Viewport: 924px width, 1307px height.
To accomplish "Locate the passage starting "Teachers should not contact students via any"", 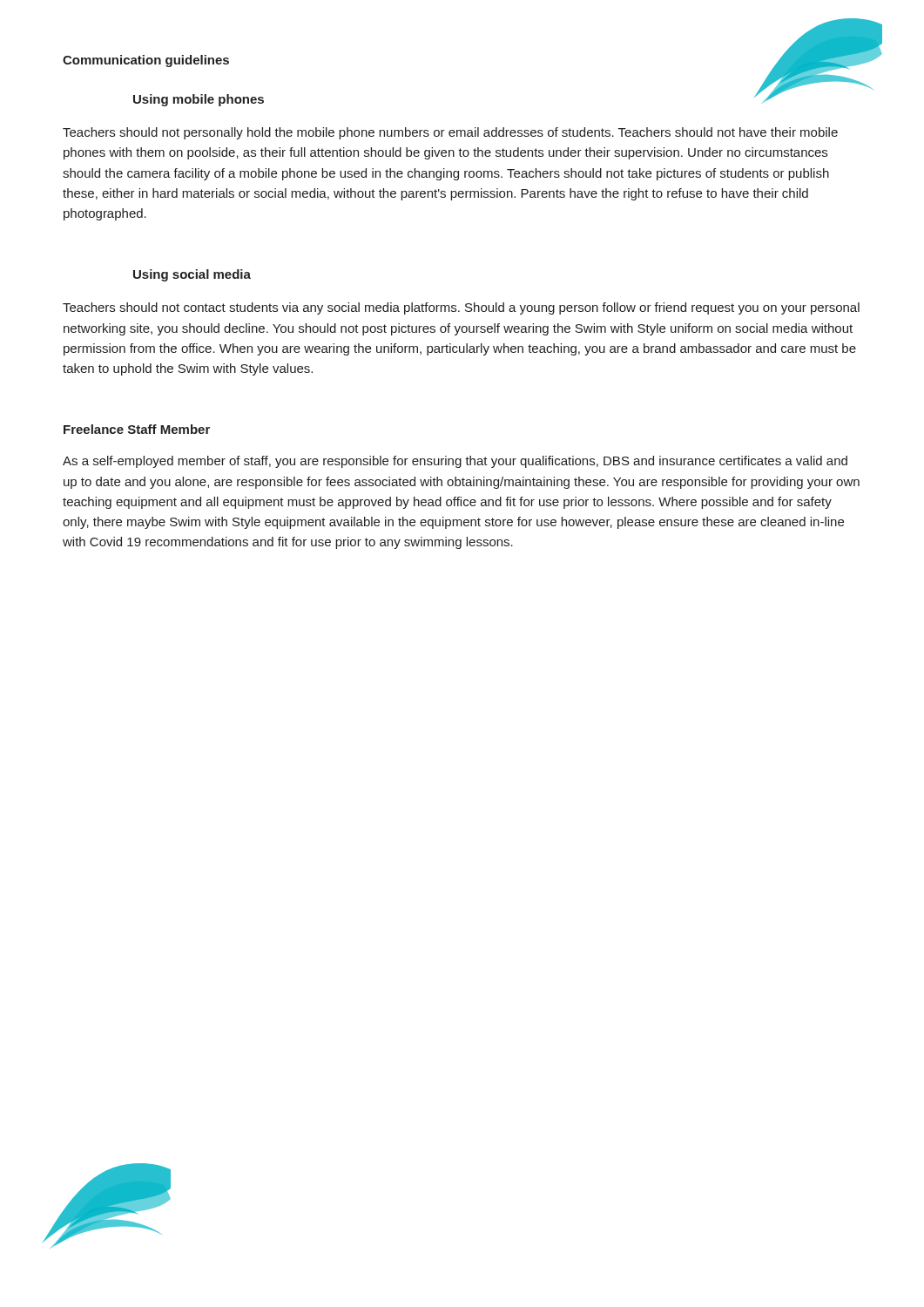I will point(461,338).
